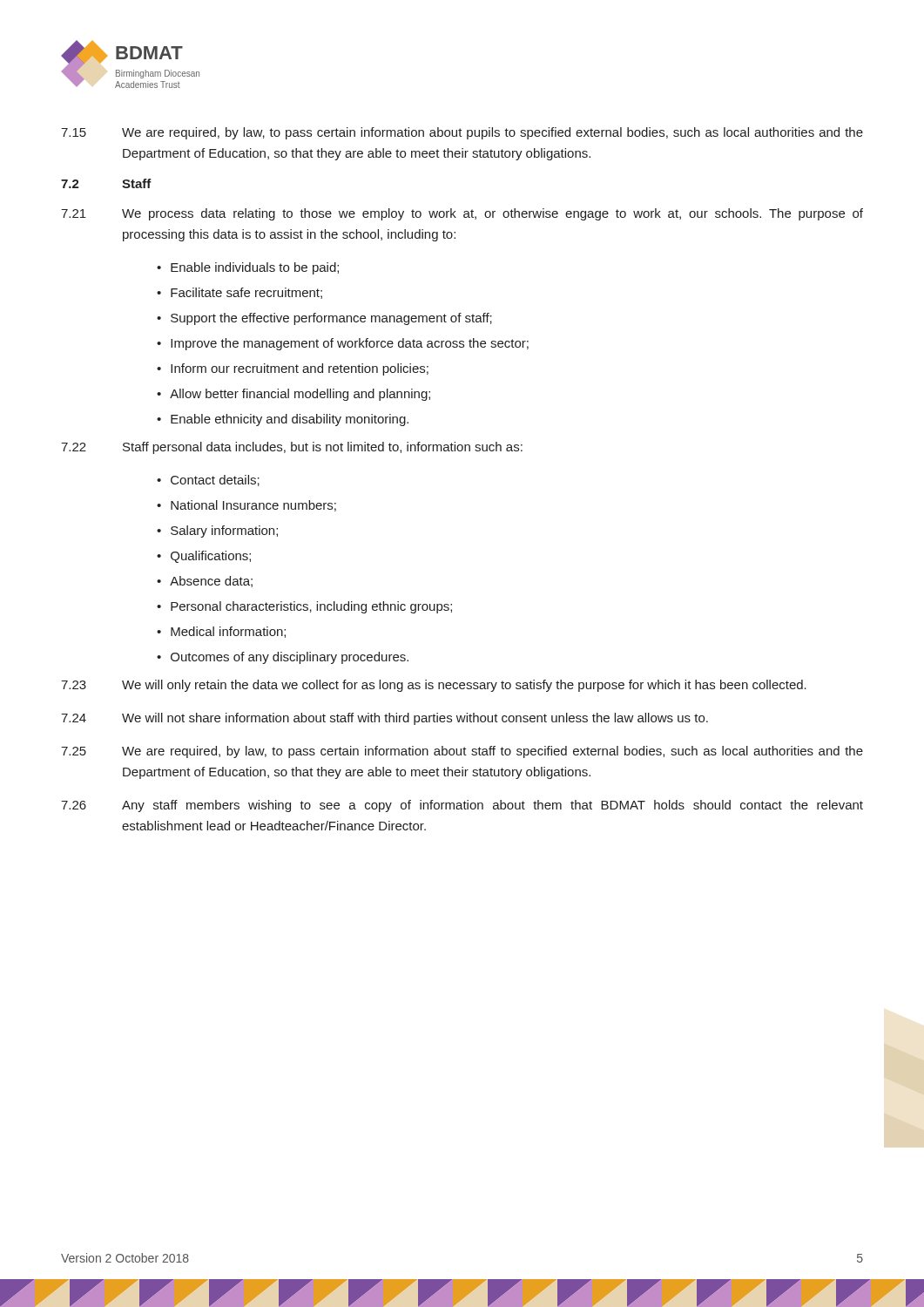Select the text starting "Absence data;"
Screen dimensions: 1307x924
[212, 581]
